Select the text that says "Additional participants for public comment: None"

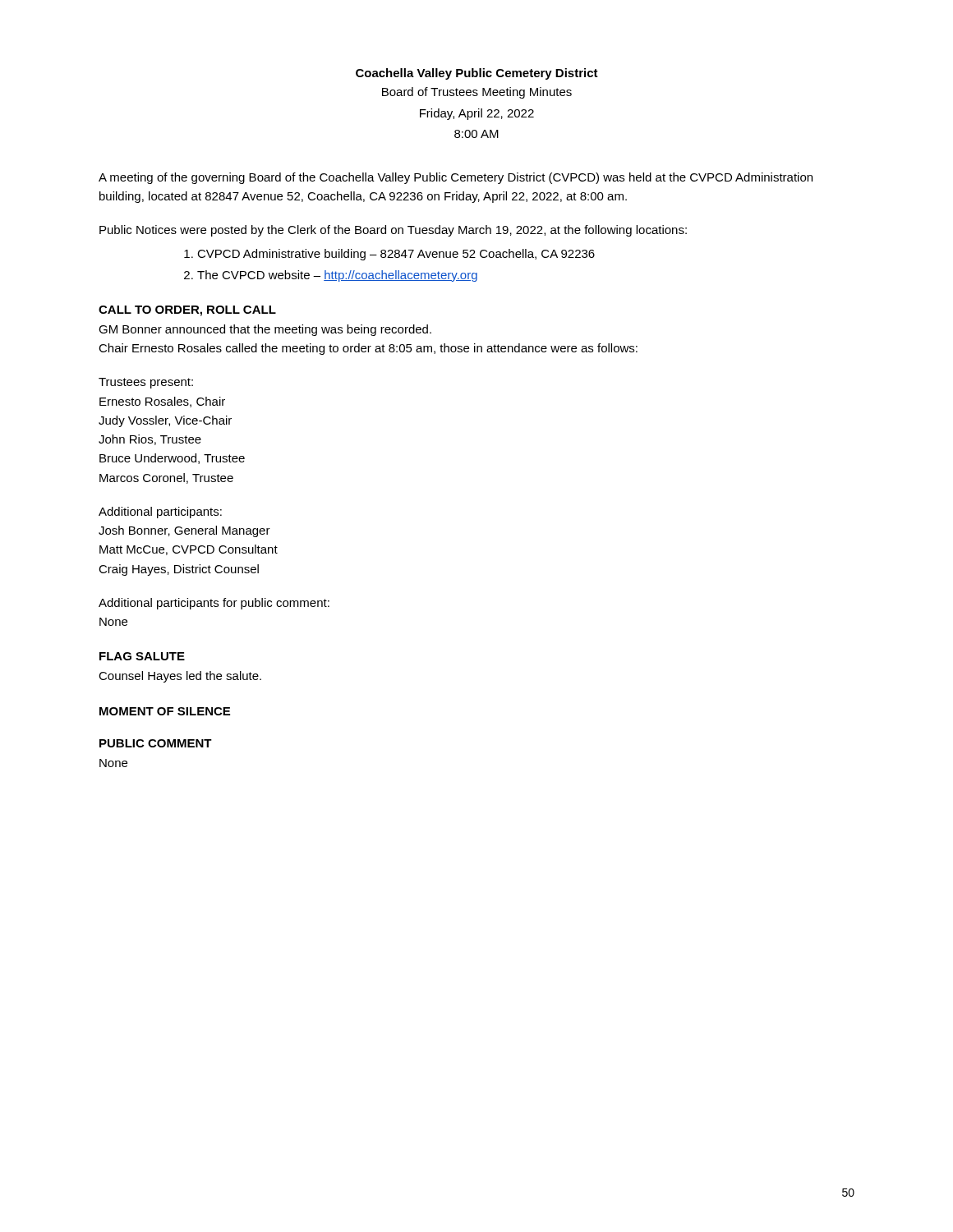point(214,612)
